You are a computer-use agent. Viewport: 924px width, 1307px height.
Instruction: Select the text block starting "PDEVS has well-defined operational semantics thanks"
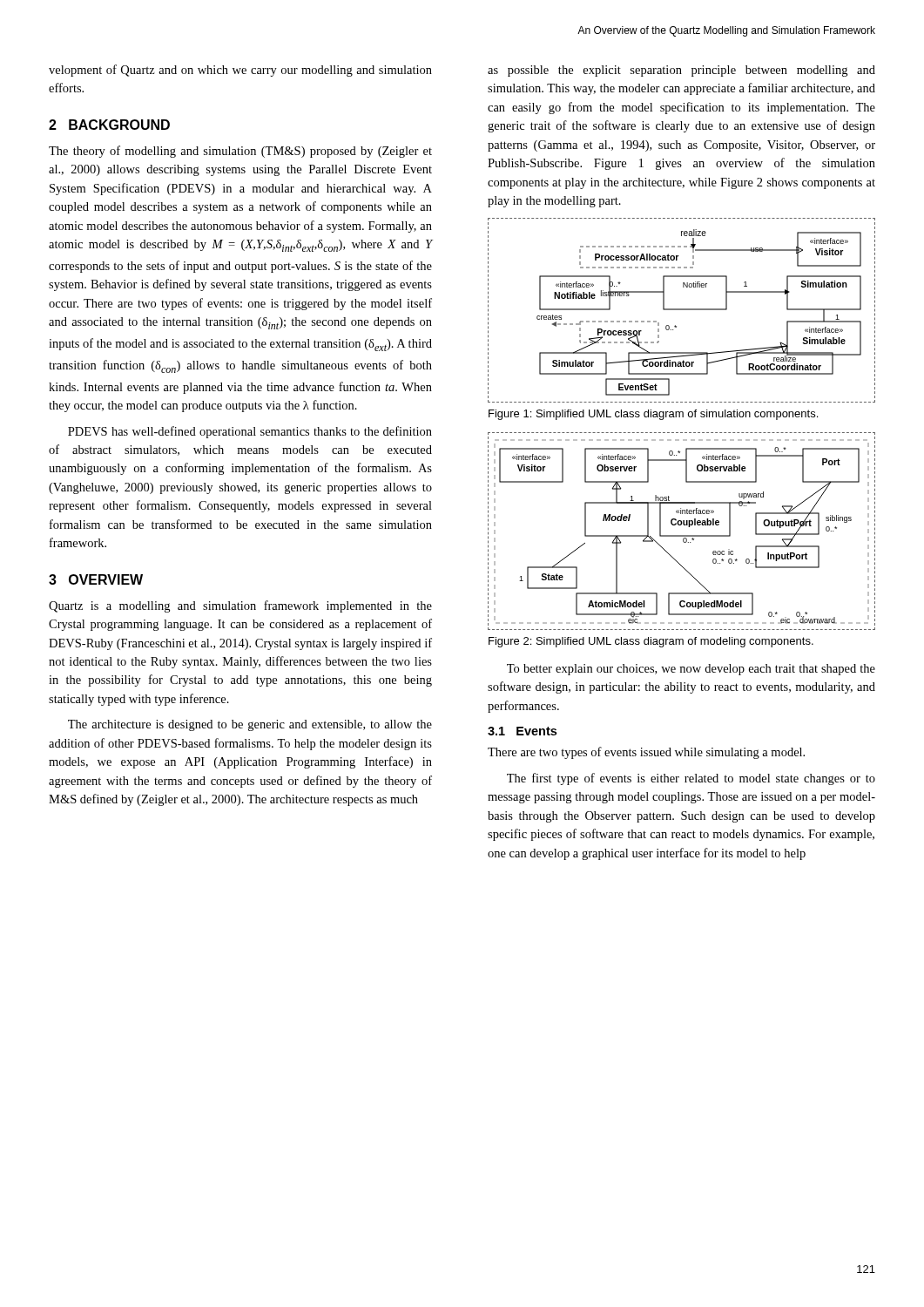click(240, 487)
